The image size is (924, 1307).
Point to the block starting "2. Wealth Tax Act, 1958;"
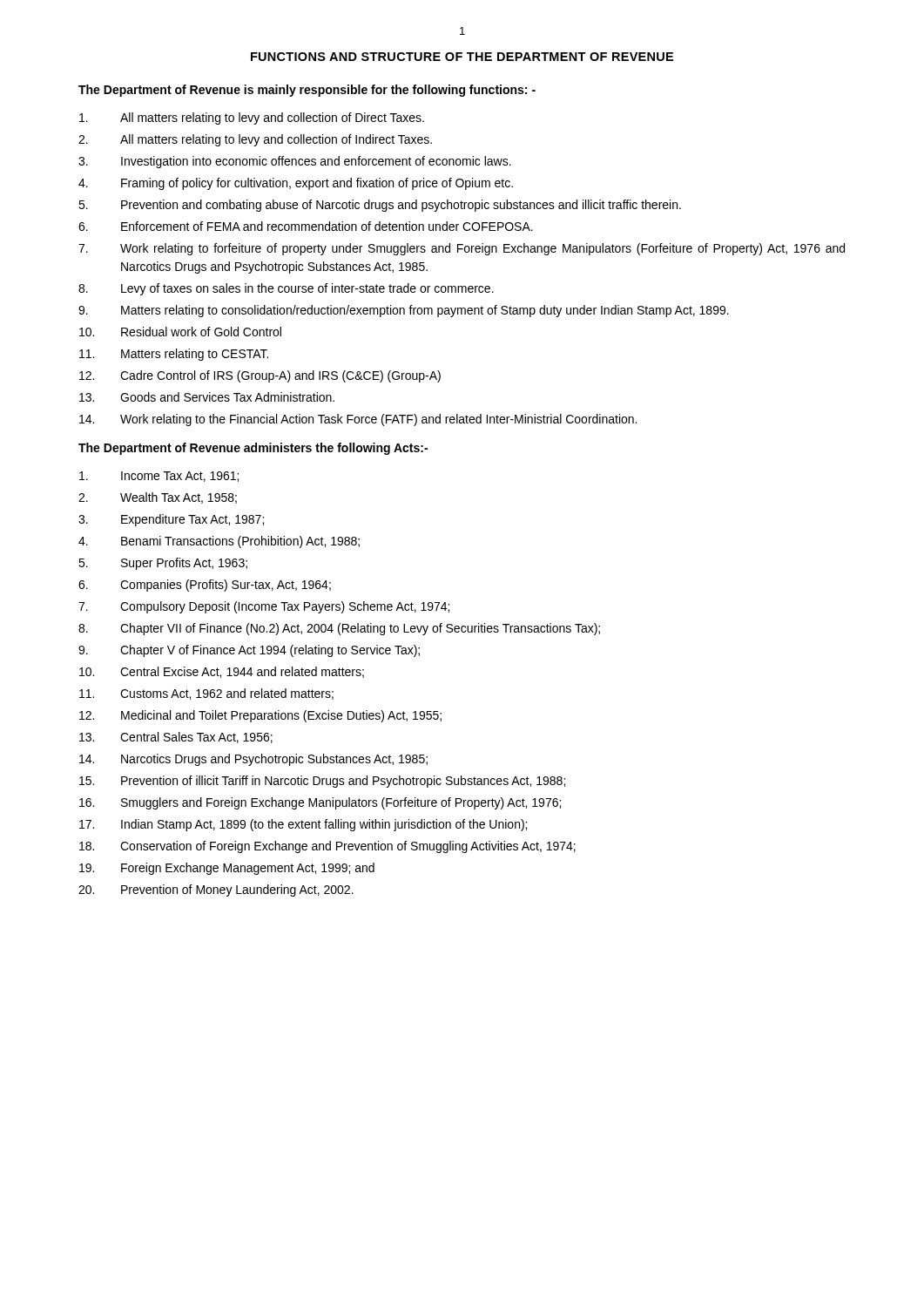point(158,498)
